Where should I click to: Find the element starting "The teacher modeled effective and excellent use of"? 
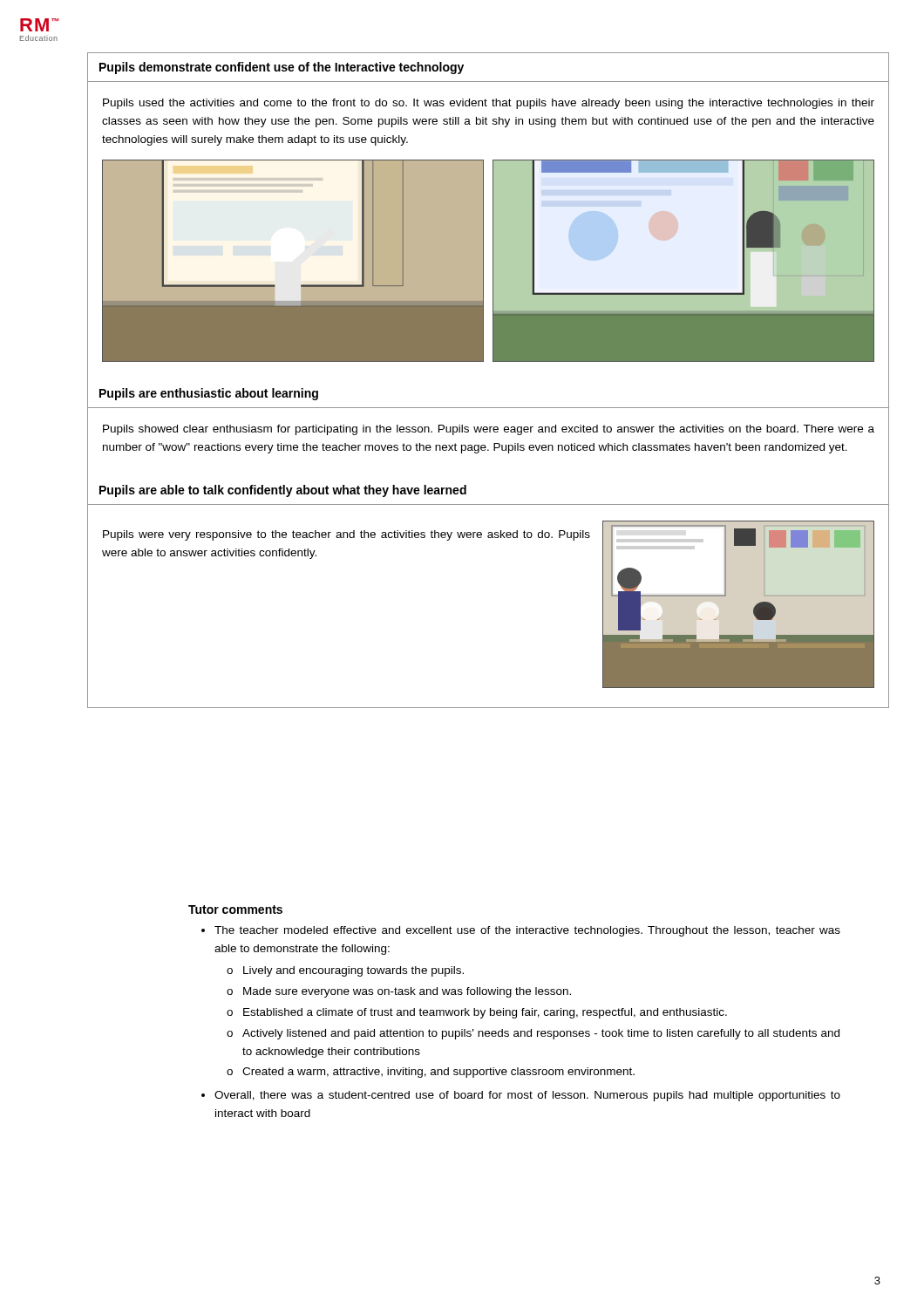(x=527, y=1003)
